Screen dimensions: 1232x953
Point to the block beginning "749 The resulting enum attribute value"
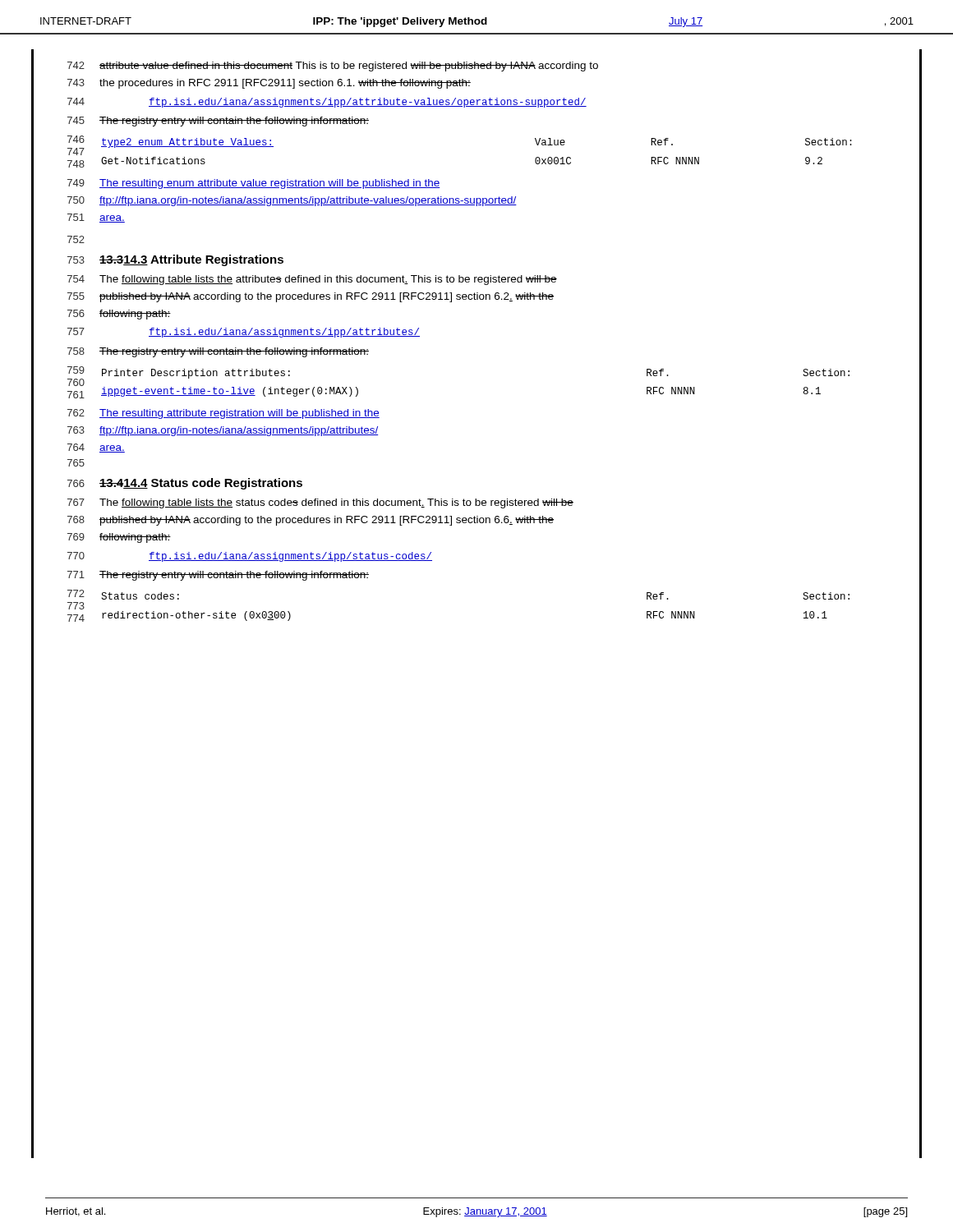pyautogui.click(x=254, y=184)
